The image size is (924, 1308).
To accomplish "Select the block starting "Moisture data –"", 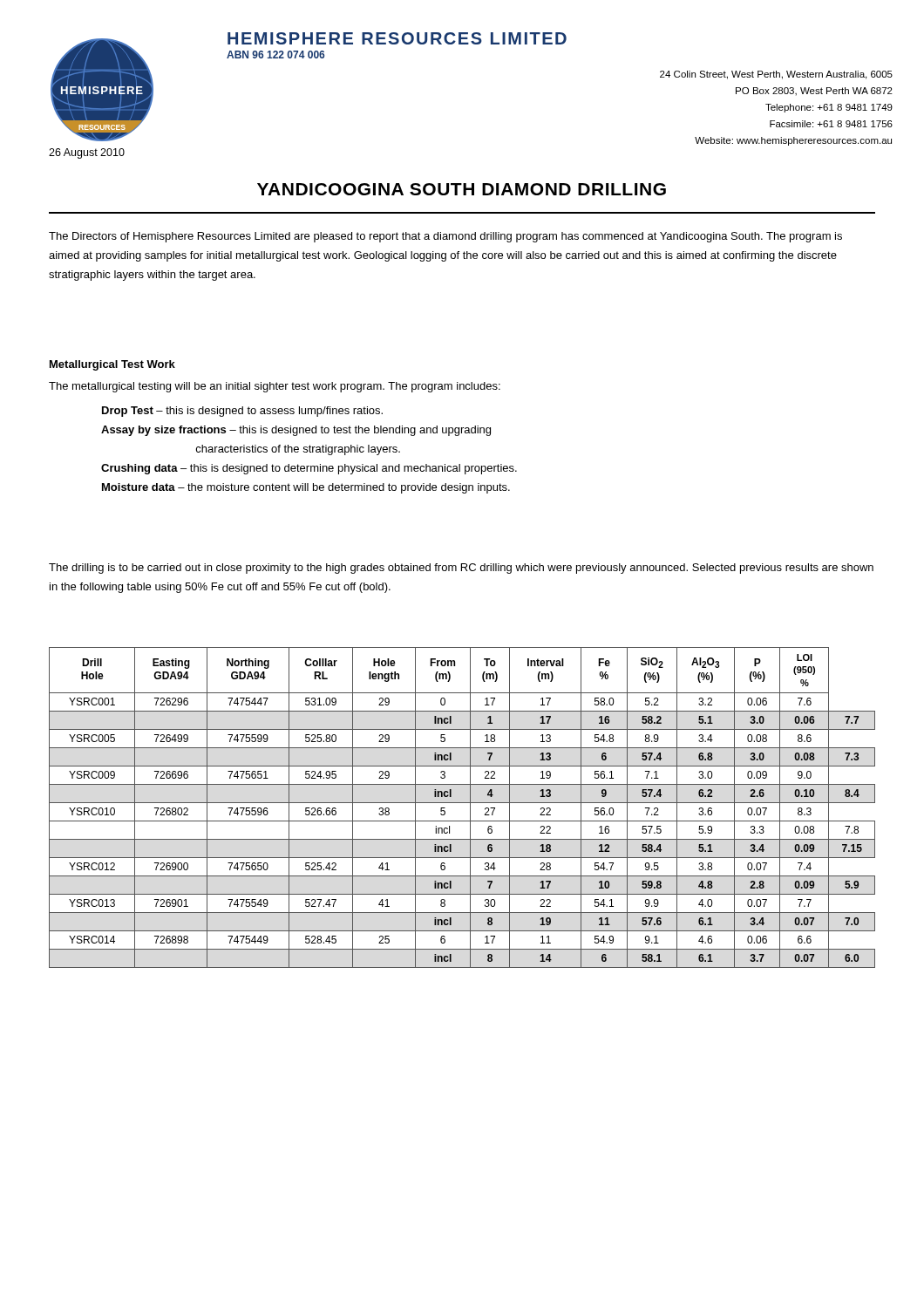I will (306, 487).
